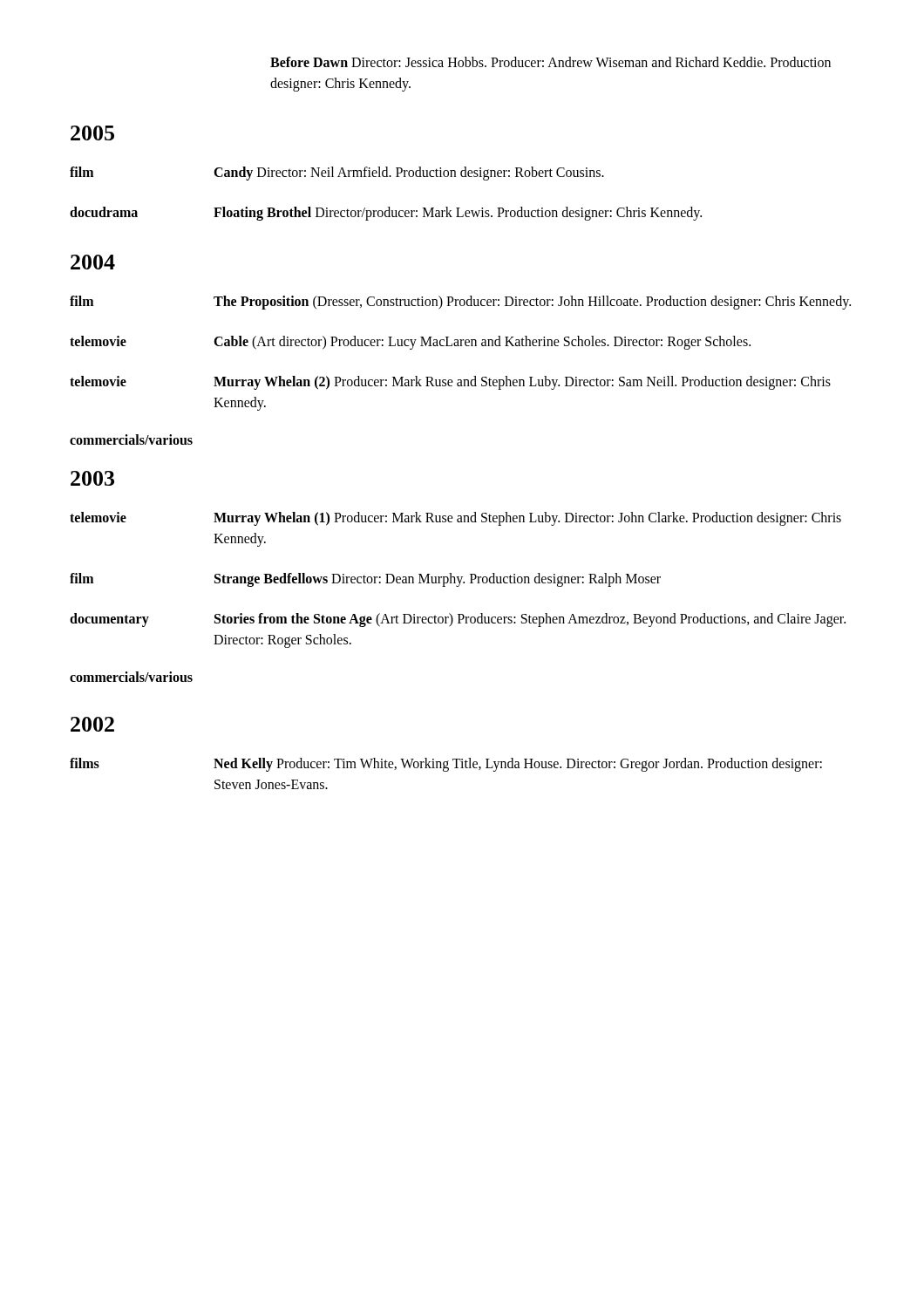This screenshot has width=924, height=1308.
Task: Locate the text block starting "film Candy Director: Neil Armfield. Production"
Action: tap(462, 173)
